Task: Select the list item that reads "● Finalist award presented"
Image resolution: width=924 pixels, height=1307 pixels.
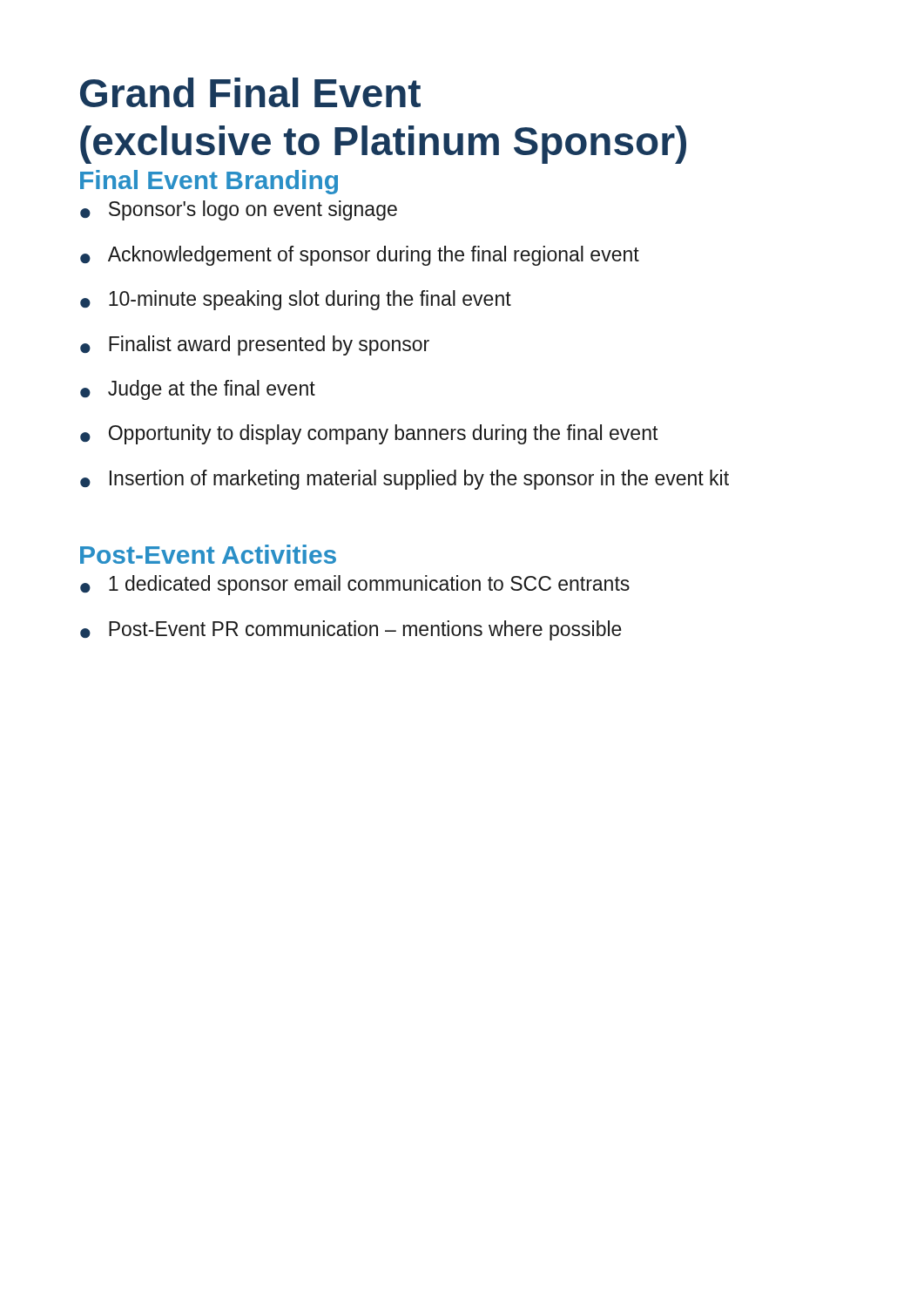Action: [x=254, y=346]
